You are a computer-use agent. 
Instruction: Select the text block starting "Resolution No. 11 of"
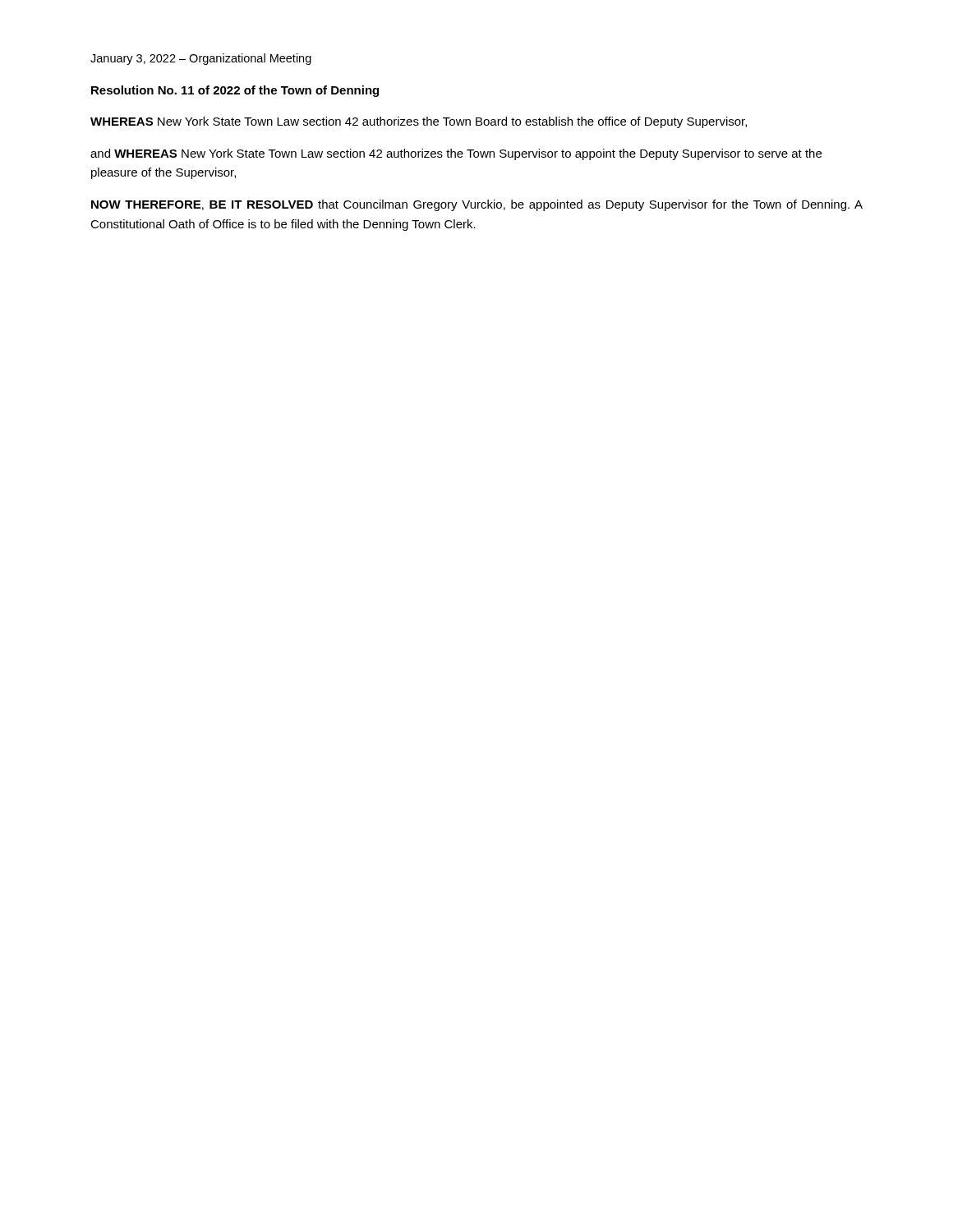[235, 91]
